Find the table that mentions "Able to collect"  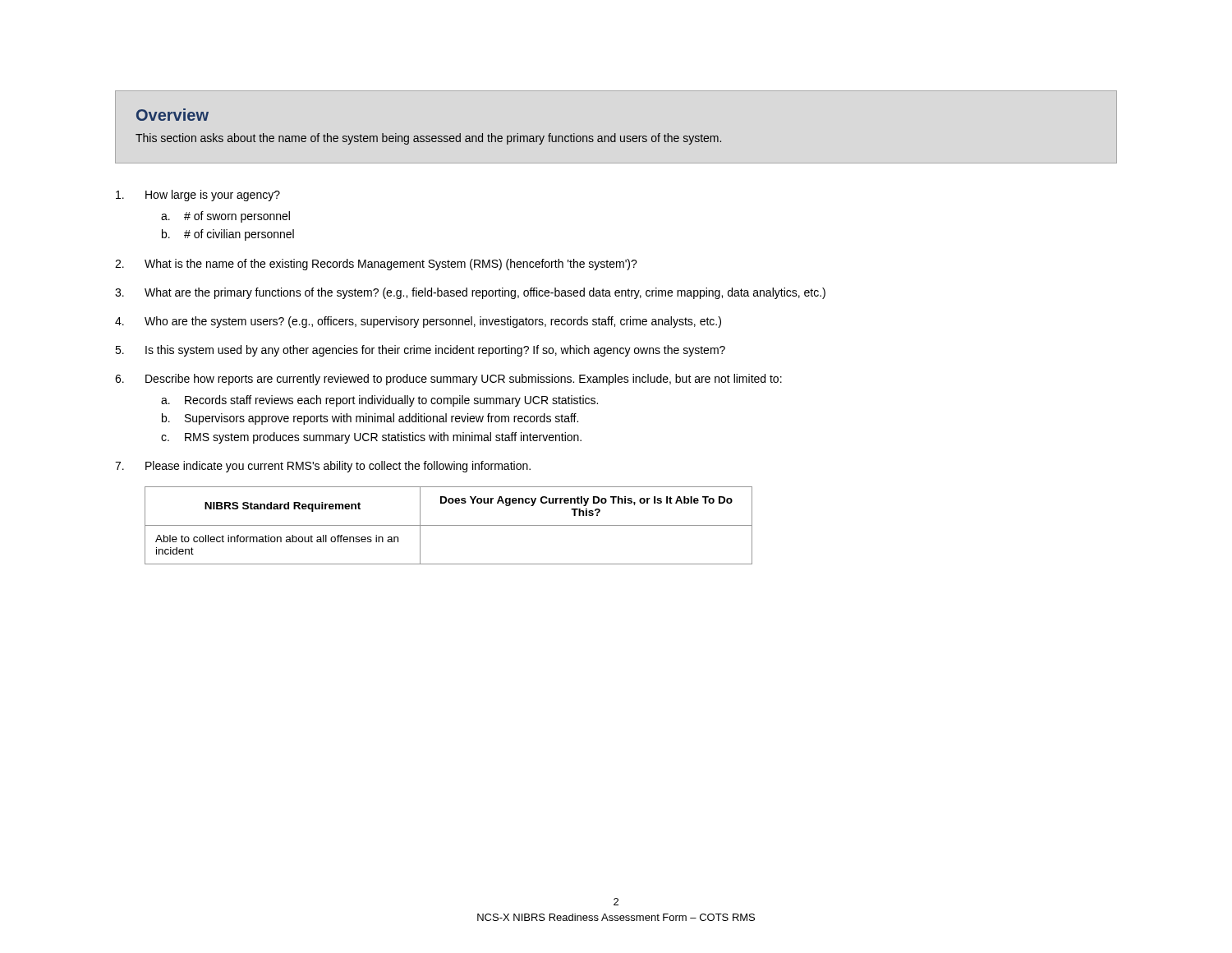pyautogui.click(x=631, y=525)
